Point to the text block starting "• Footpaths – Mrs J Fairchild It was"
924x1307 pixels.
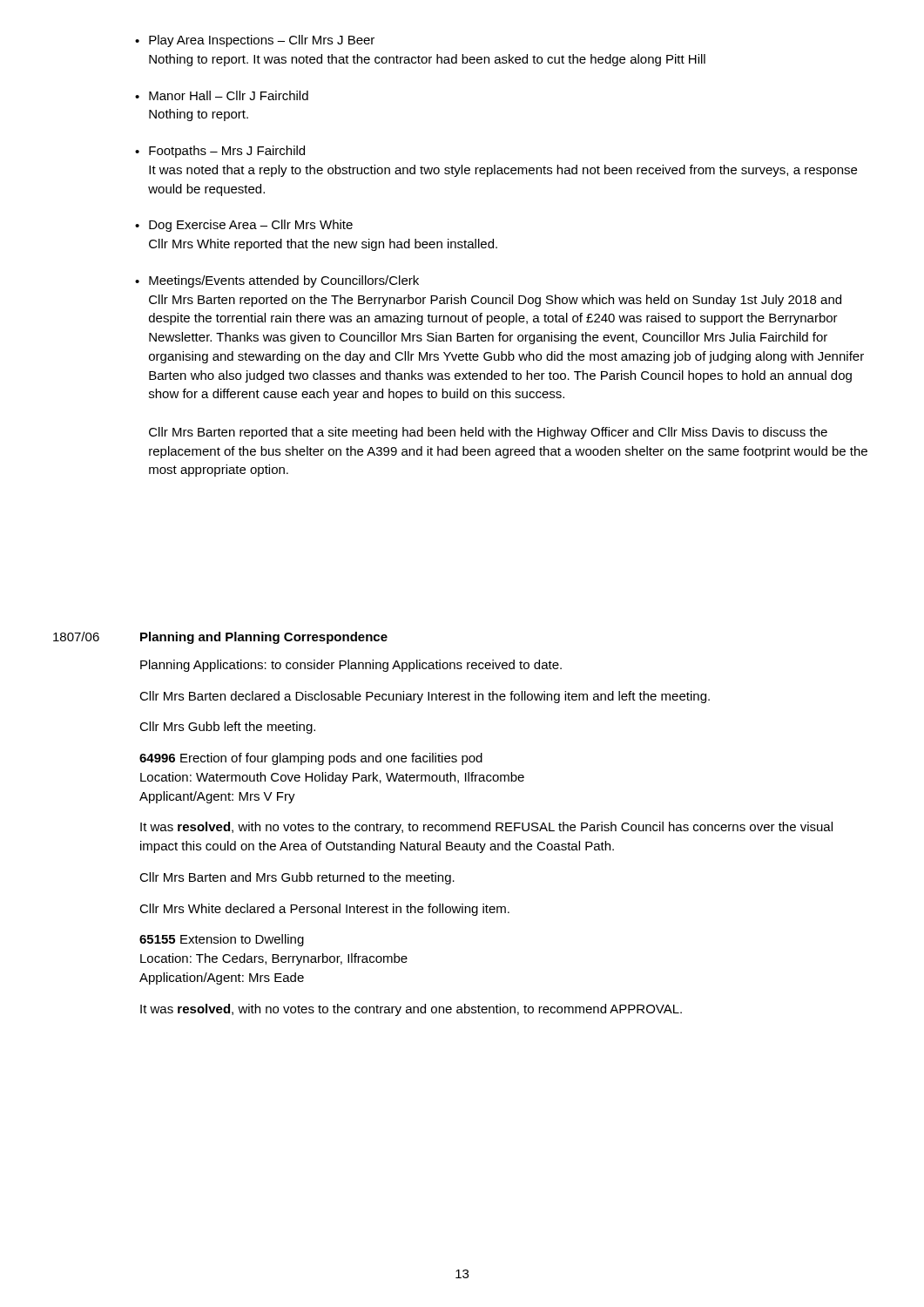(503, 170)
